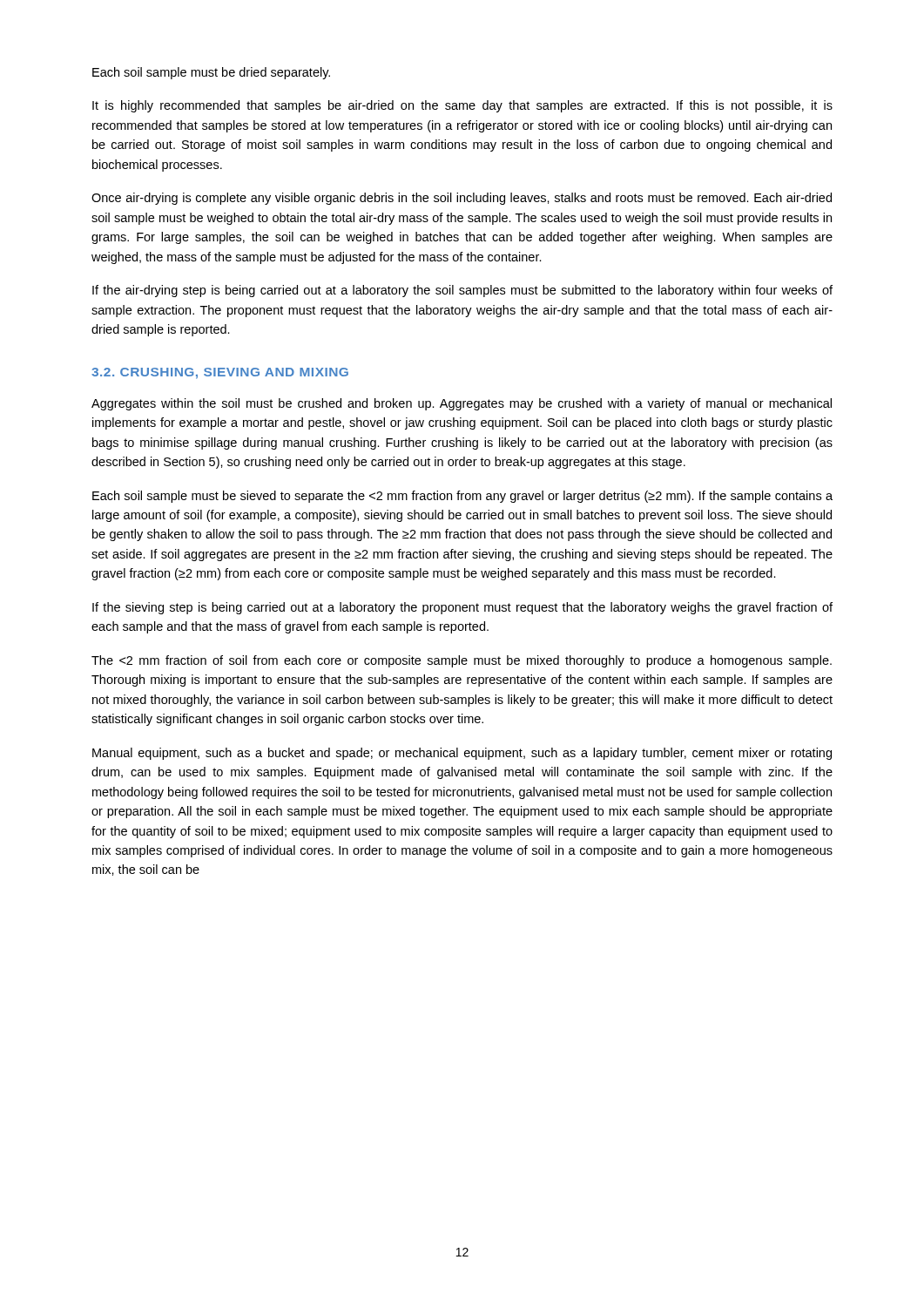Locate the region starting "It is highly recommended that samples be"
Image resolution: width=924 pixels, height=1307 pixels.
[462, 135]
